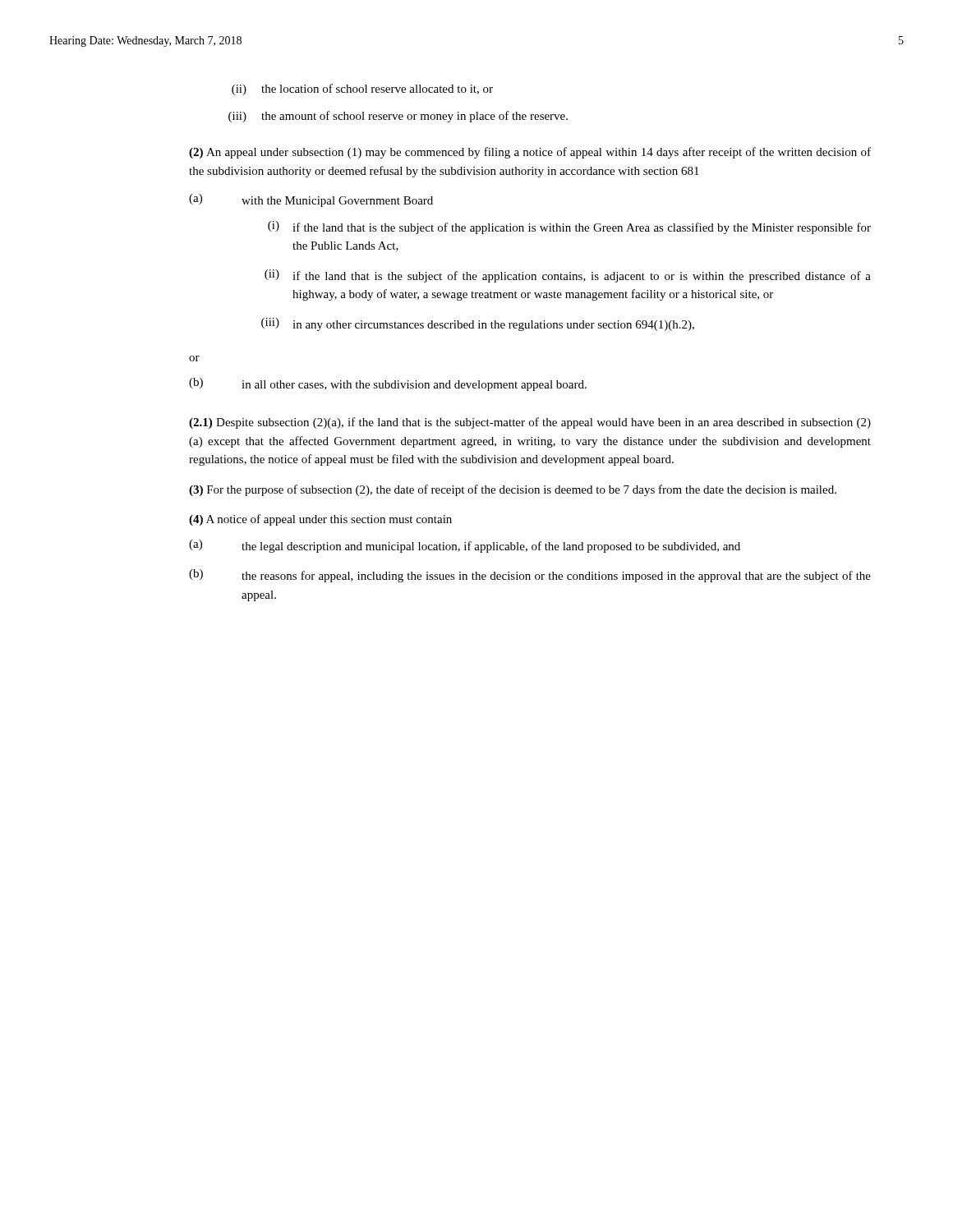Point to the block starting "(b) the reasons"
This screenshot has width=953, height=1232.
click(x=530, y=585)
